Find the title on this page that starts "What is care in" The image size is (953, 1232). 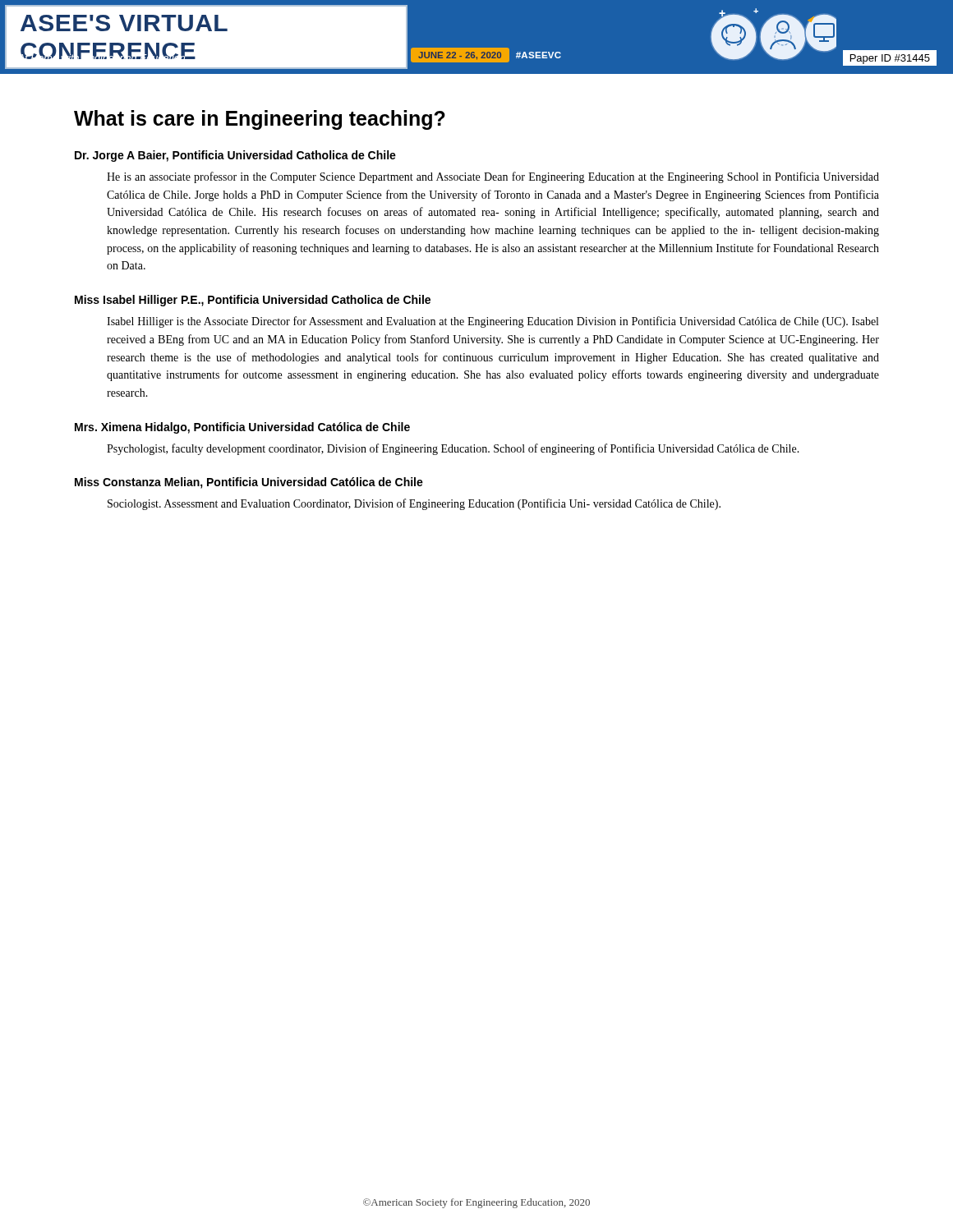260,118
